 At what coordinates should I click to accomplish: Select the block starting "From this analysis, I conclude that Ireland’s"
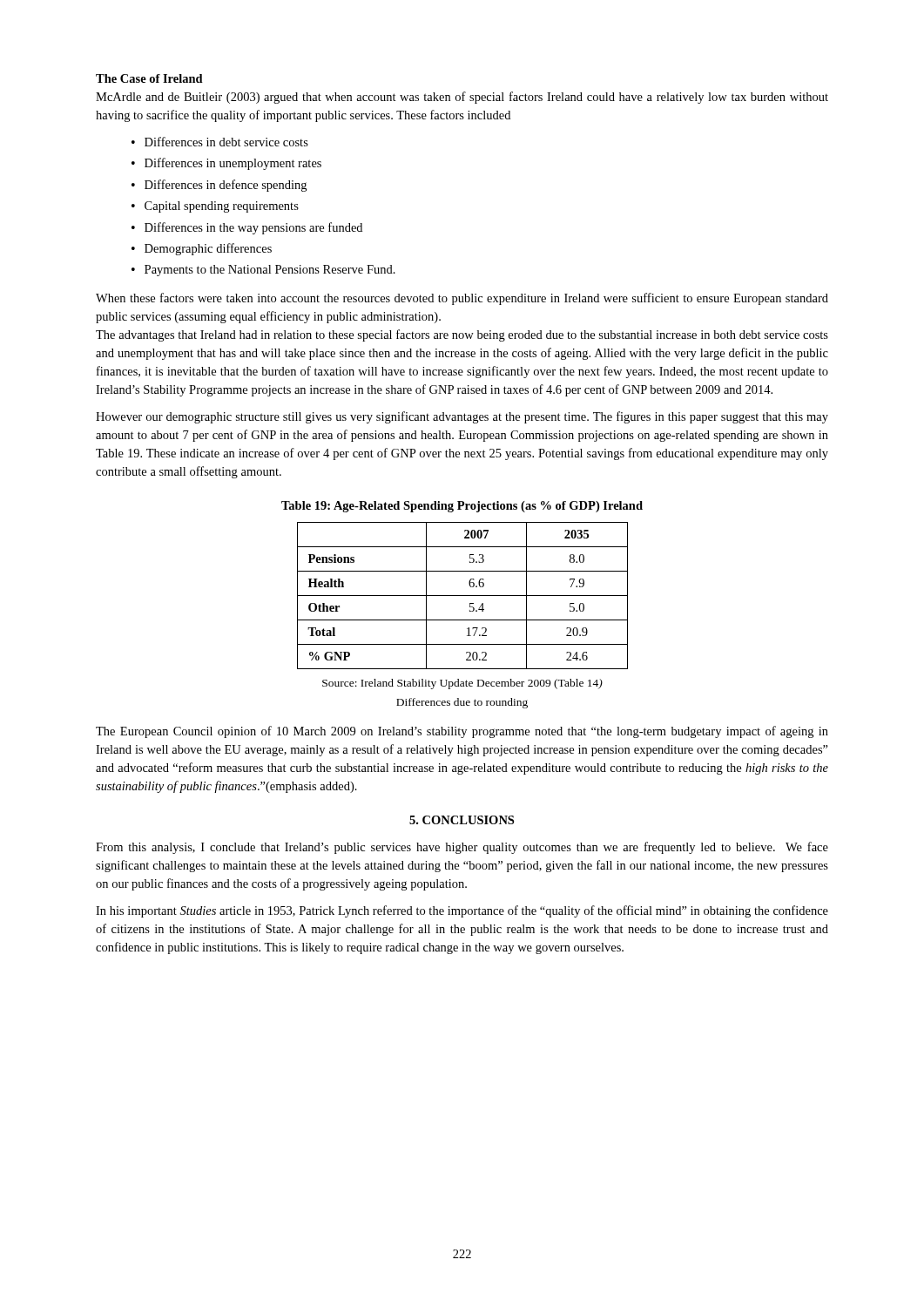pos(462,865)
